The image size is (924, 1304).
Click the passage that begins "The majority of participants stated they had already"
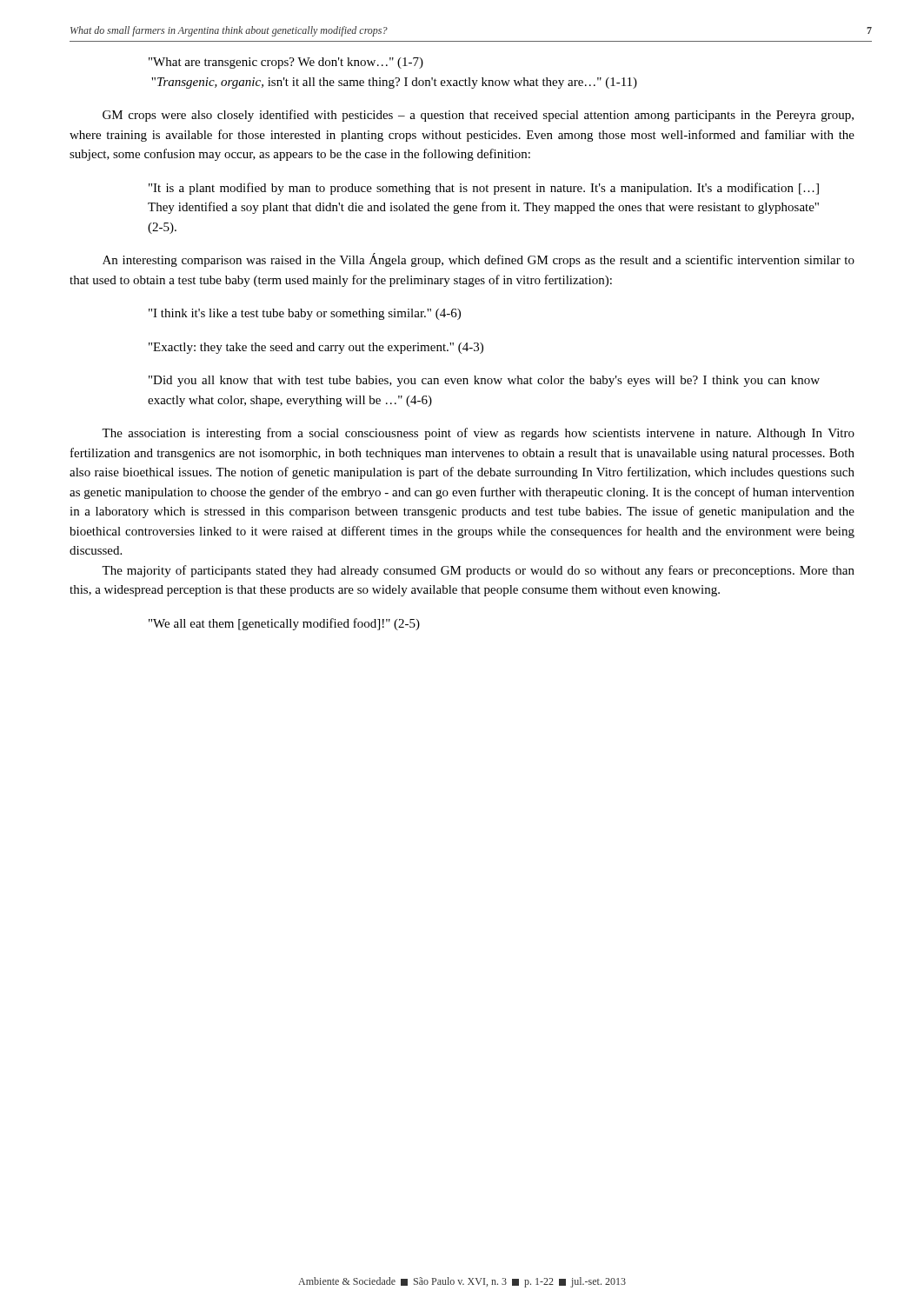coord(462,580)
